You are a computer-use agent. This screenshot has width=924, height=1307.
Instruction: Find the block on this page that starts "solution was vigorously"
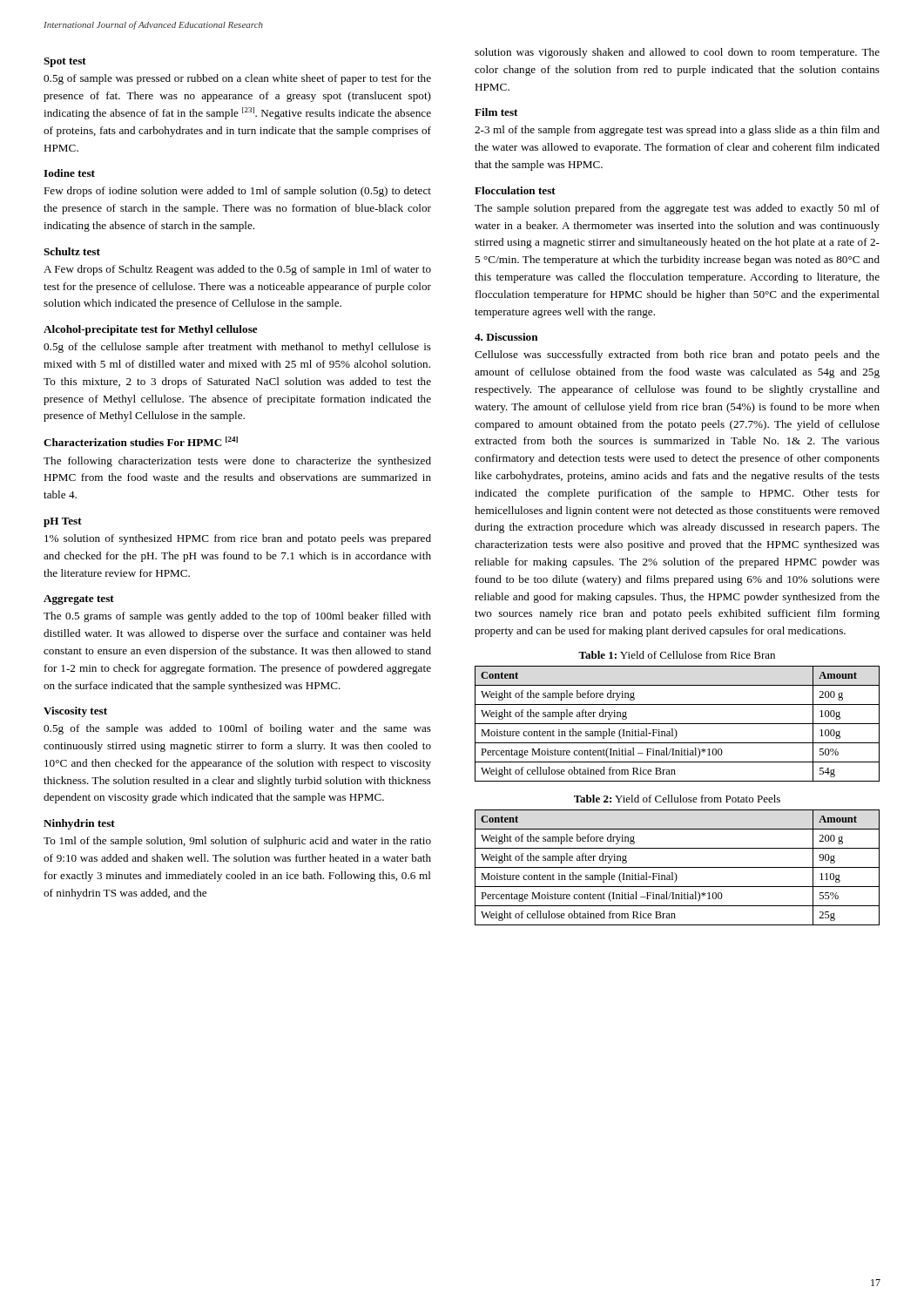pos(677,69)
